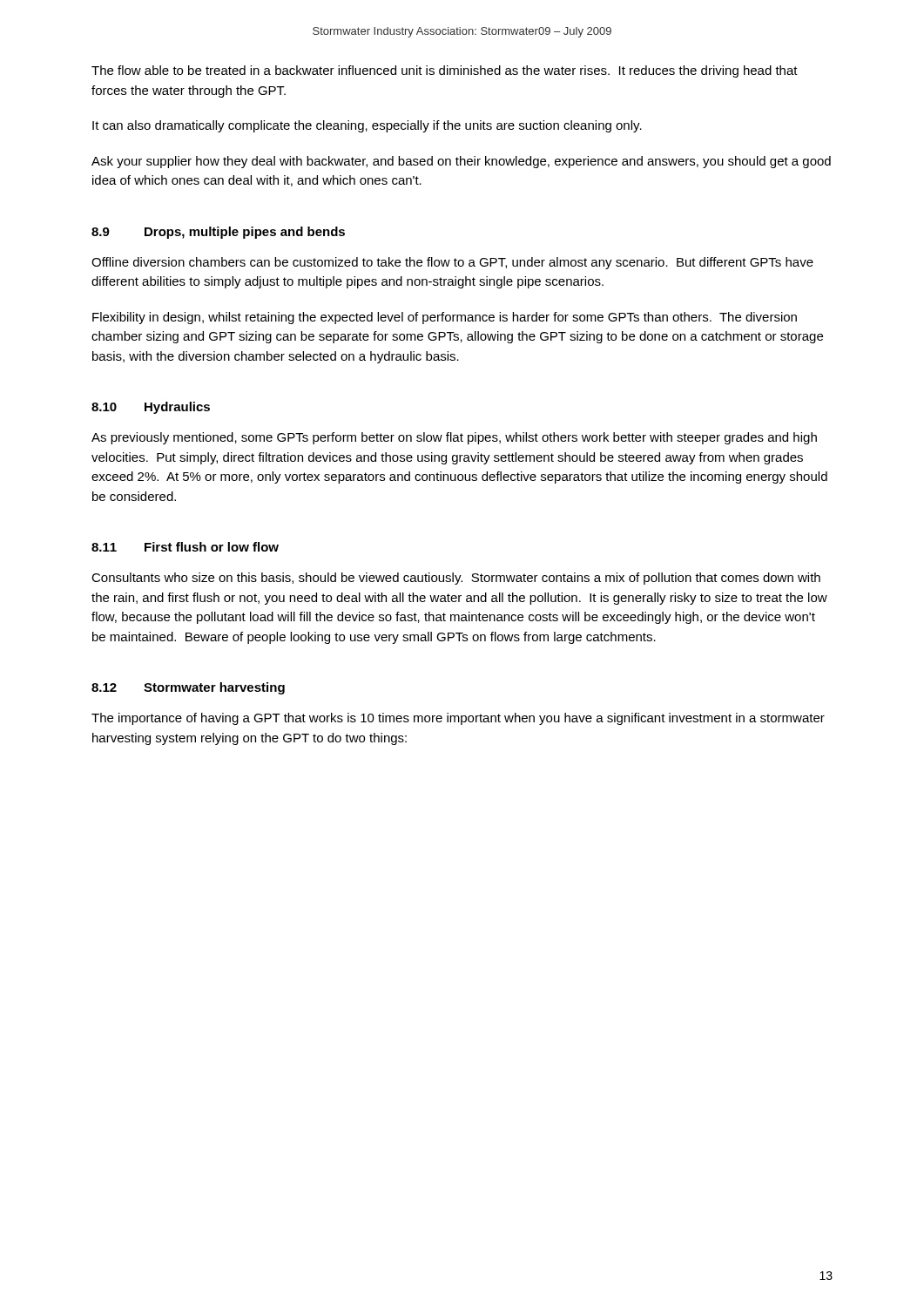This screenshot has width=924, height=1307.
Task: Find the block starting "Consultants who size"
Action: point(459,607)
